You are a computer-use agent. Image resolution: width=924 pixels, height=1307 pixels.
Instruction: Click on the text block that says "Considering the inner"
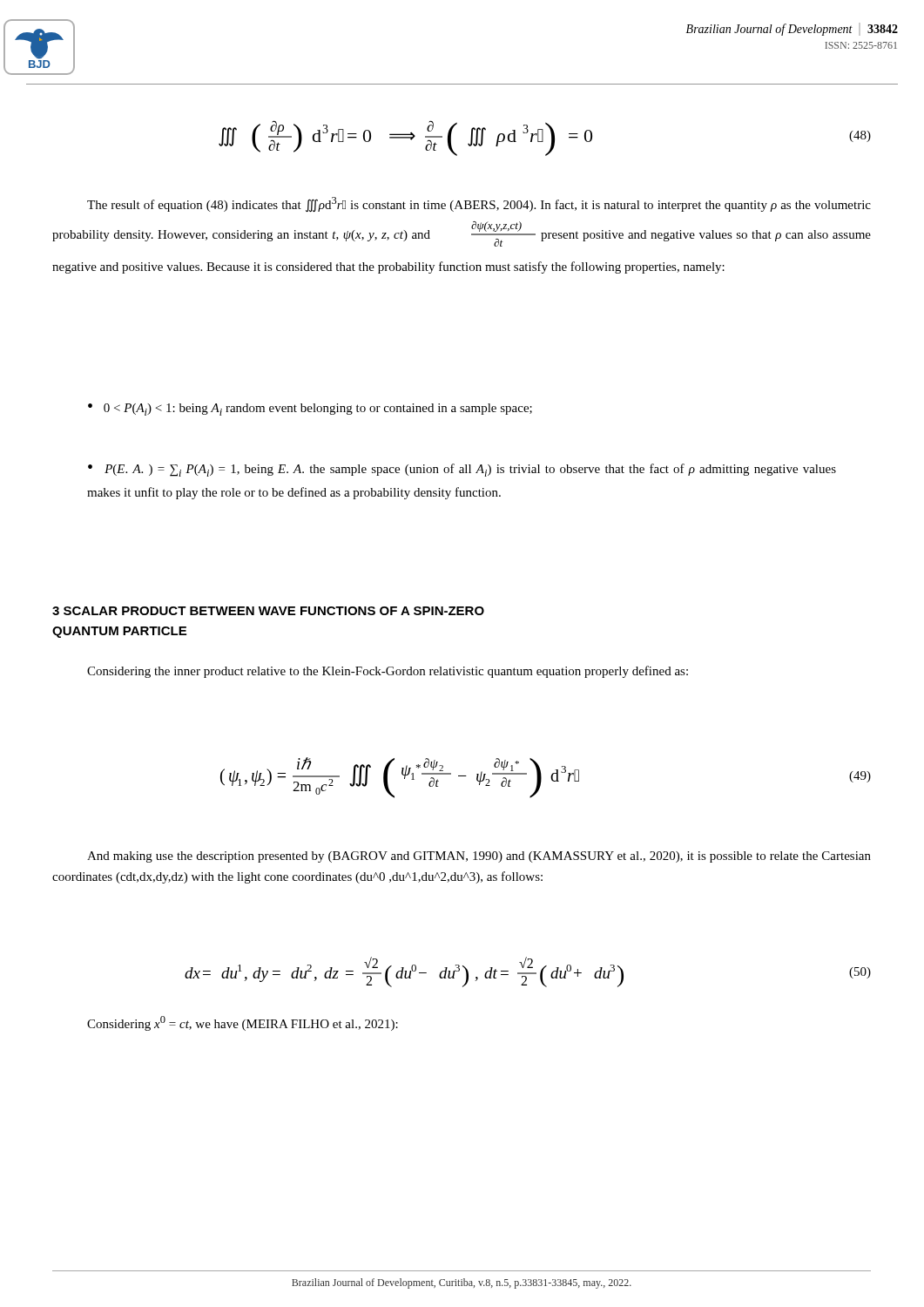pos(462,671)
